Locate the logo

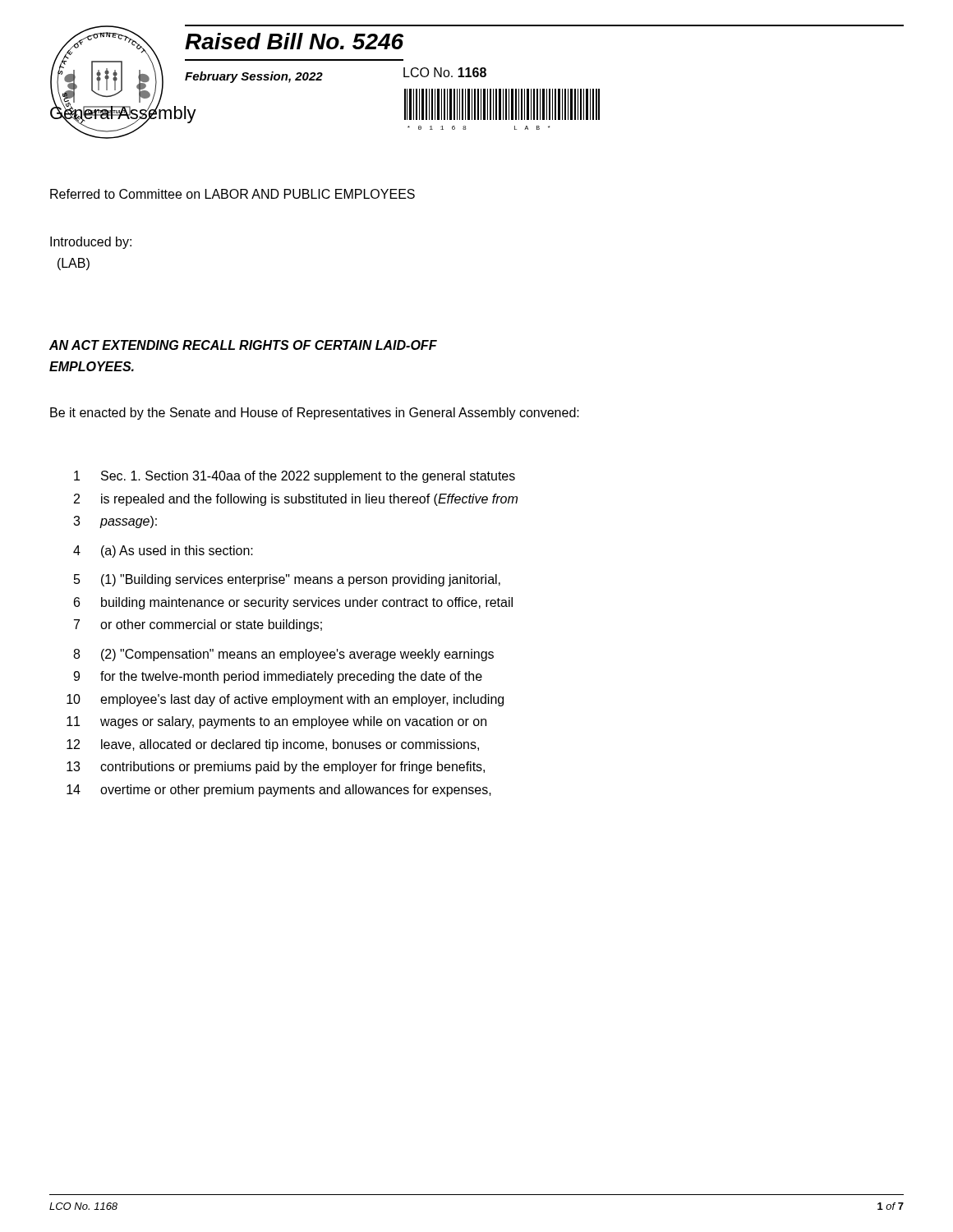(x=107, y=82)
